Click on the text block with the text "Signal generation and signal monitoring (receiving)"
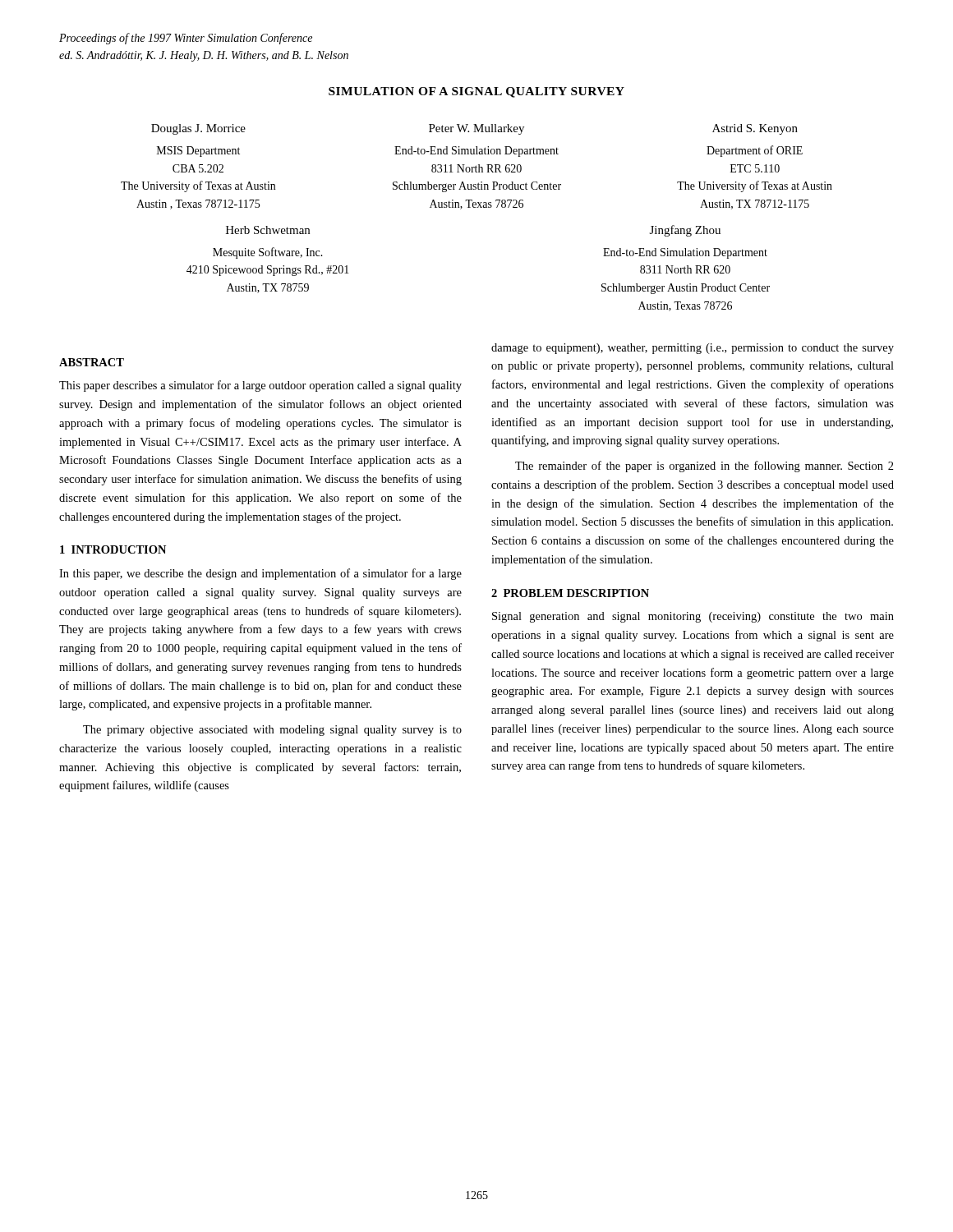 point(693,691)
